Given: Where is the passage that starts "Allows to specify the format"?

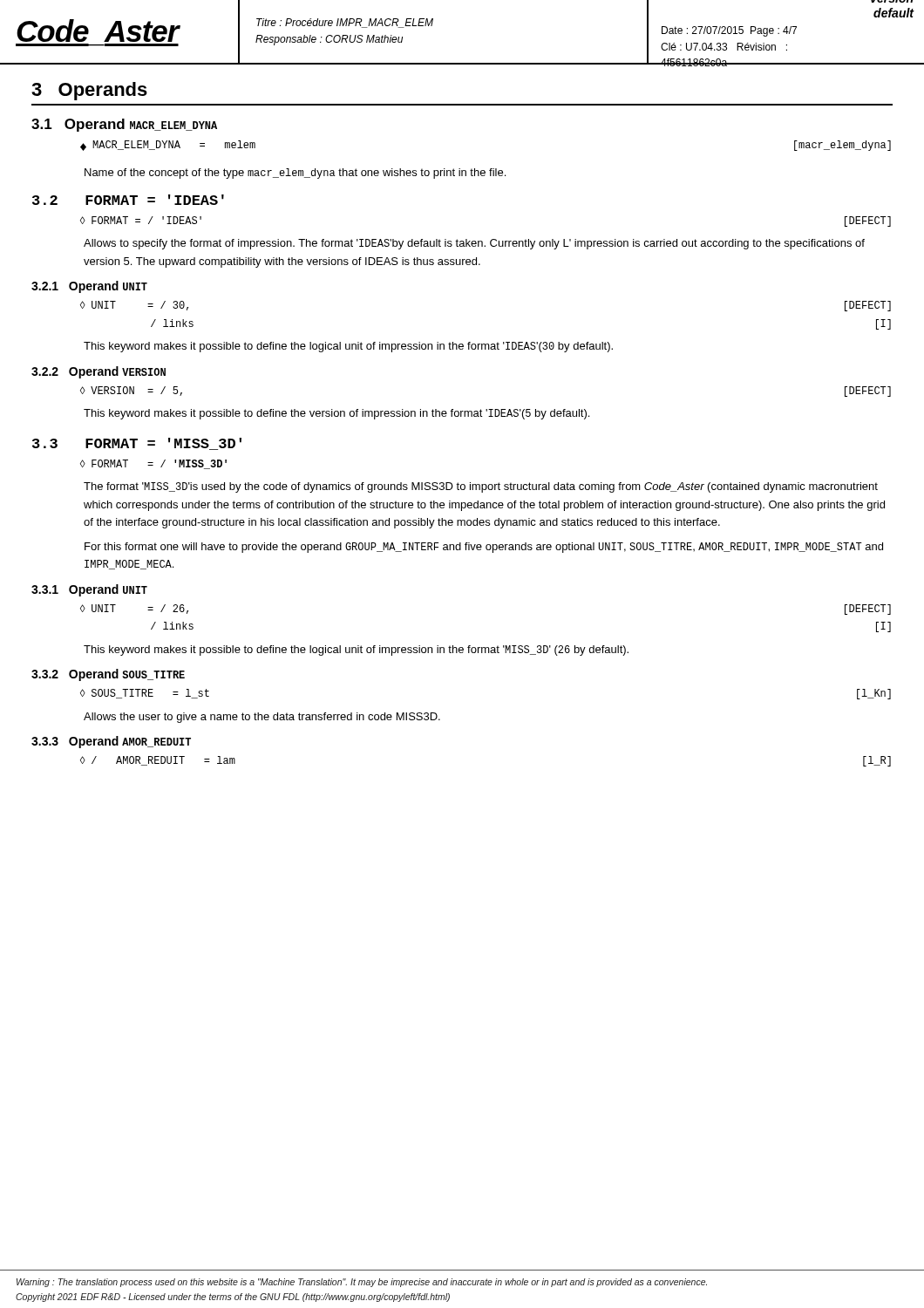Looking at the screenshot, I should click(x=474, y=252).
